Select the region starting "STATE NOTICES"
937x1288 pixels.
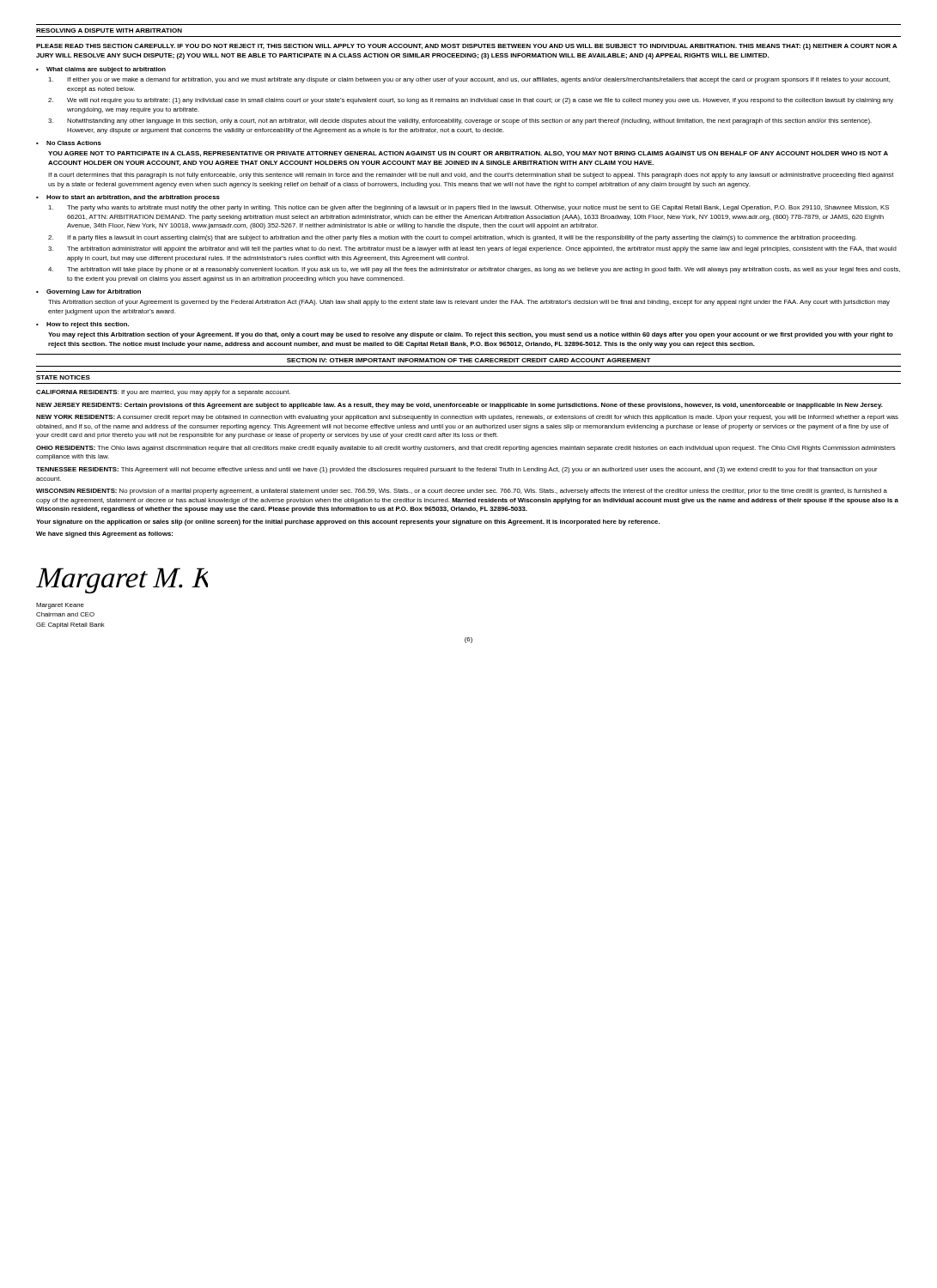(63, 378)
